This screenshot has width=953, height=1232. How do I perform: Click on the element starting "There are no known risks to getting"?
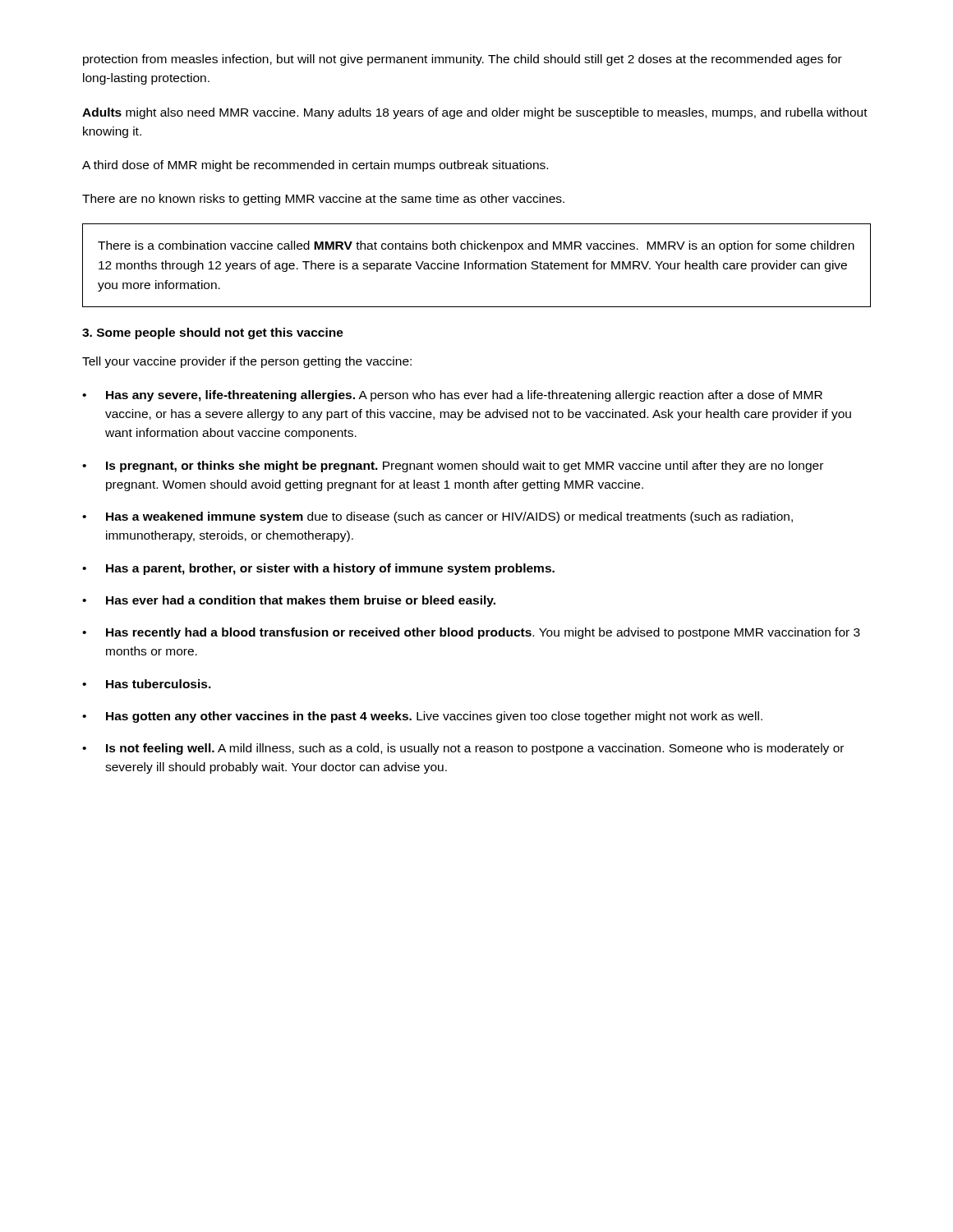(324, 199)
